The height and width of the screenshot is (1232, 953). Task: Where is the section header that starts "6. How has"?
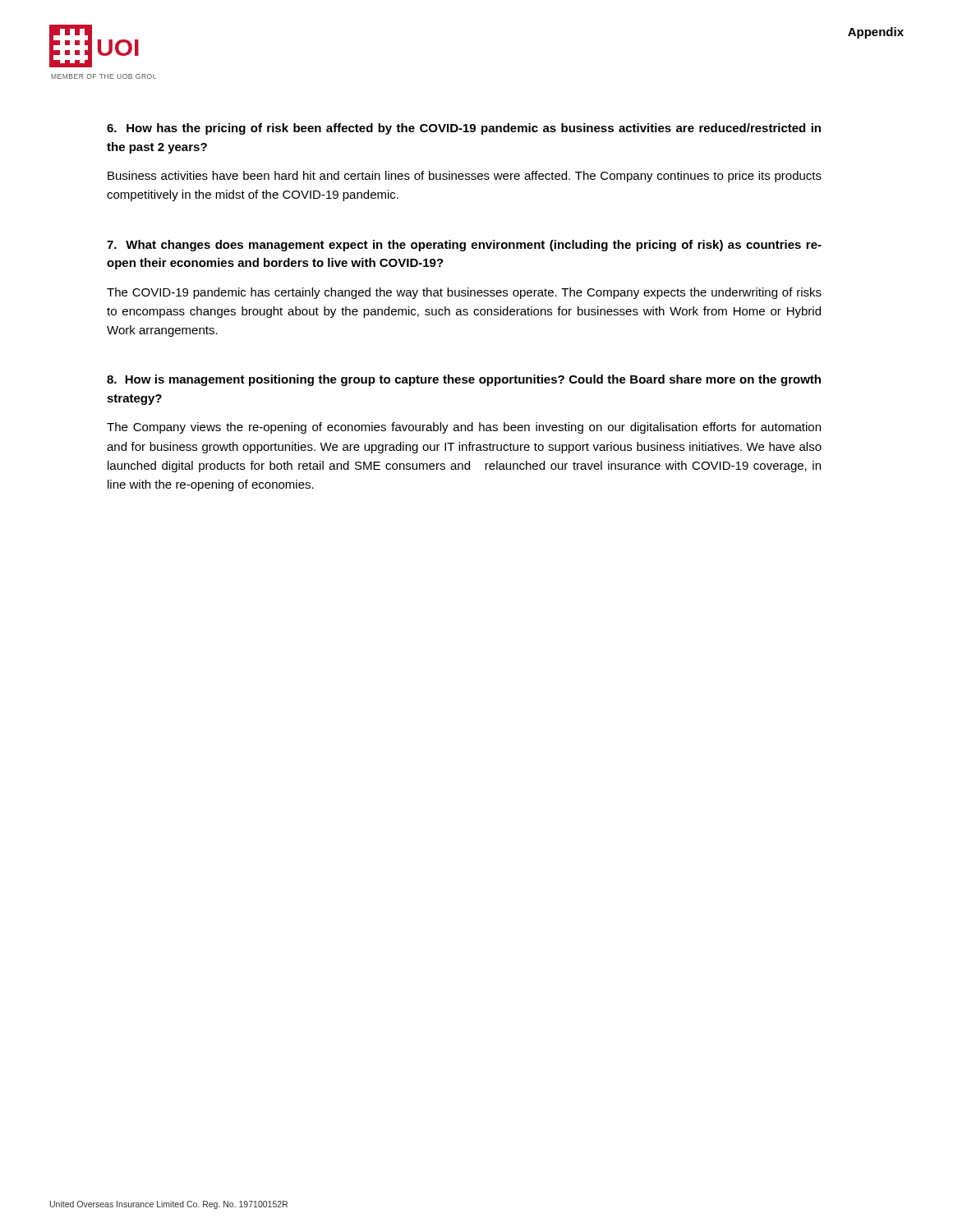pos(464,137)
